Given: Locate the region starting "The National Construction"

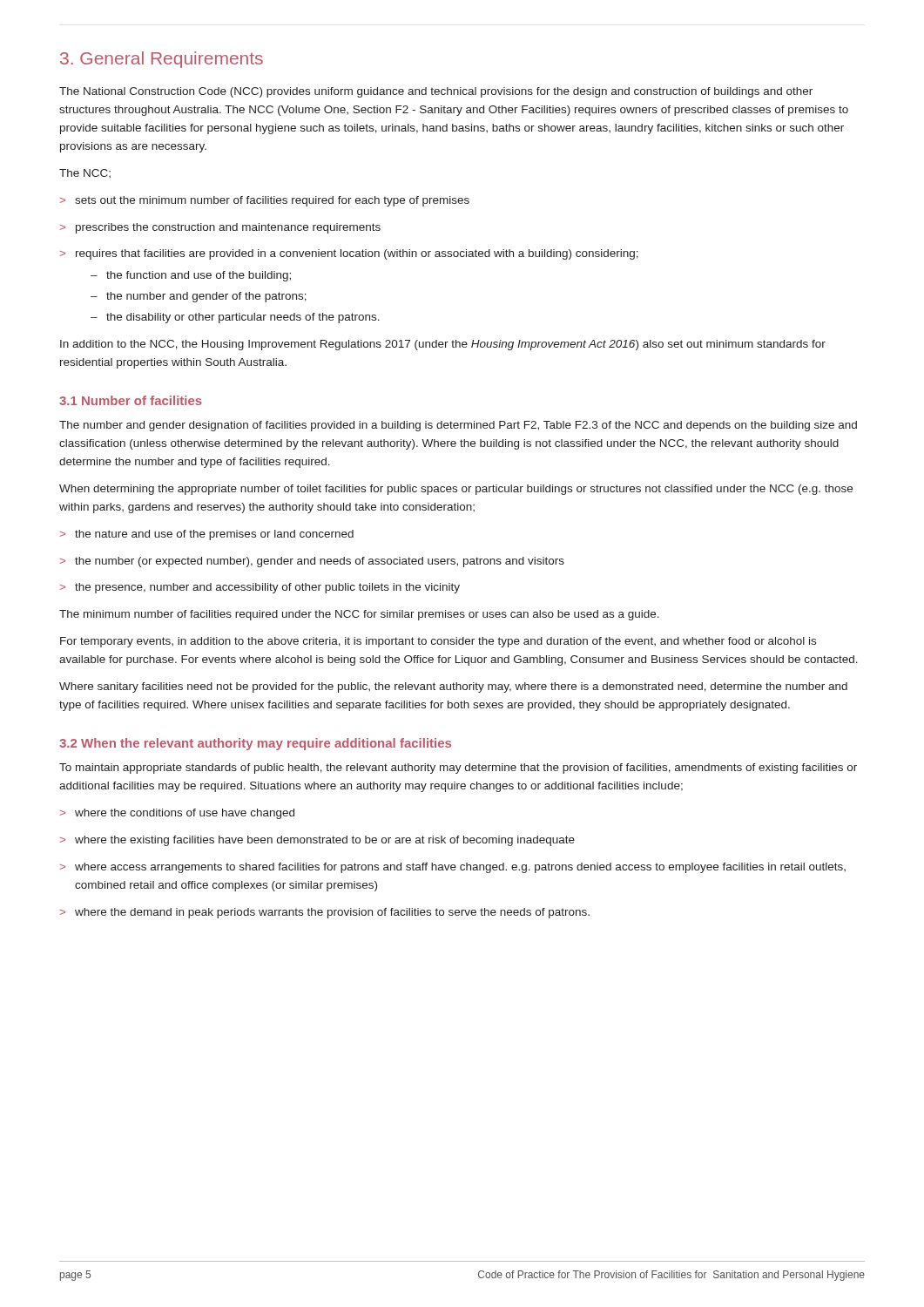Looking at the screenshot, I should pos(462,119).
